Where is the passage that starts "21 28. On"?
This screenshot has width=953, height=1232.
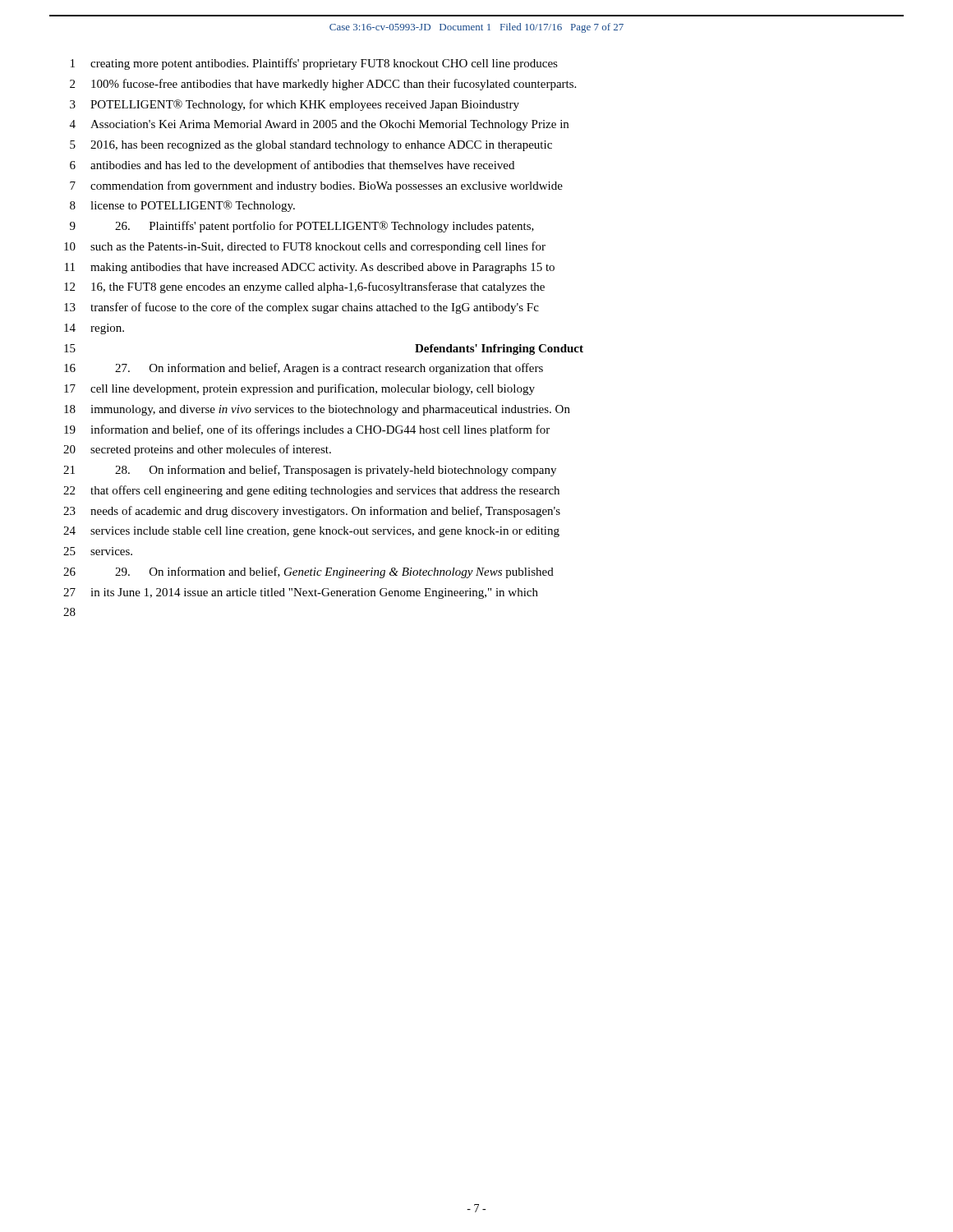pos(479,511)
